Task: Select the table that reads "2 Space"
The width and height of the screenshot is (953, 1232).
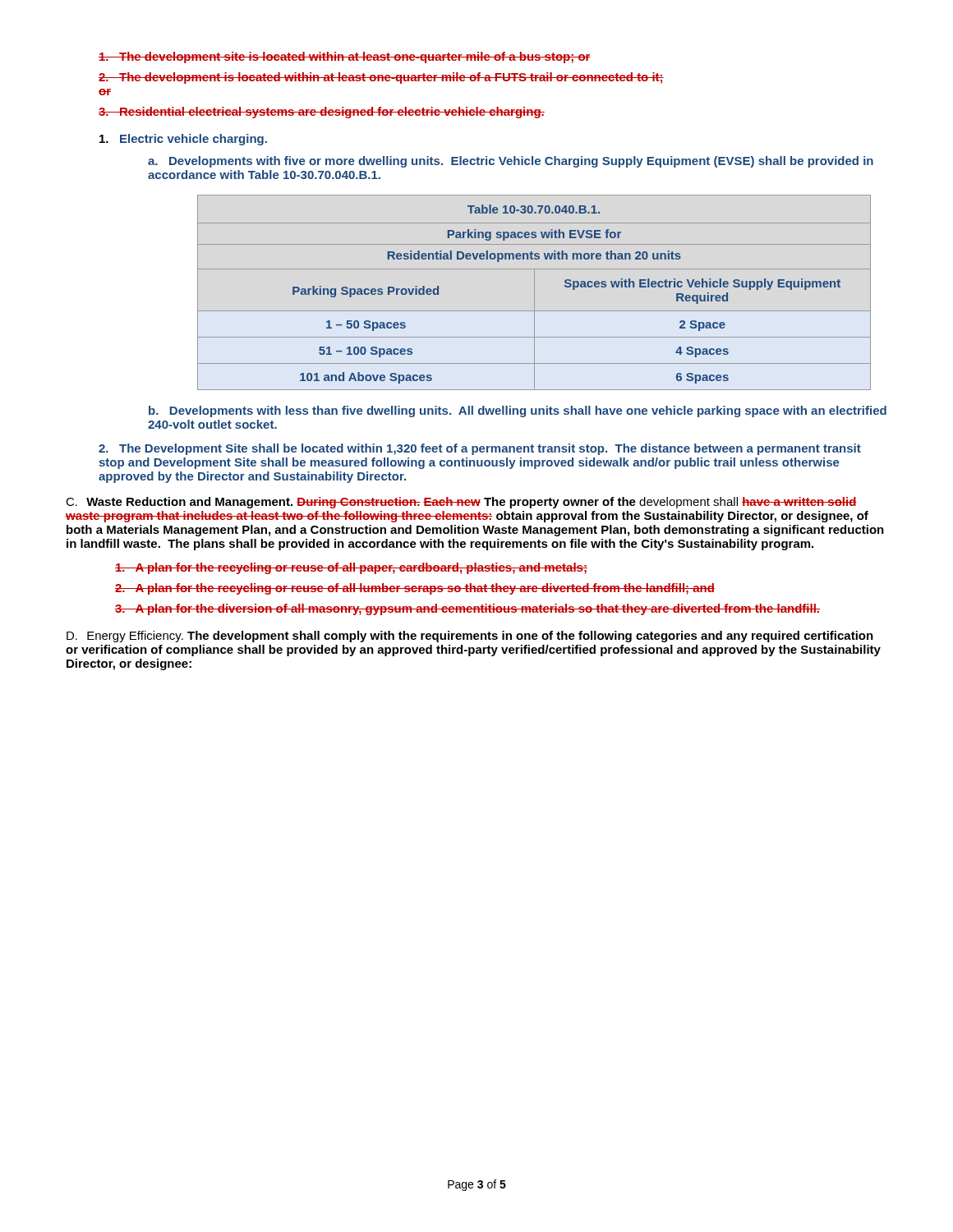Action: [518, 292]
